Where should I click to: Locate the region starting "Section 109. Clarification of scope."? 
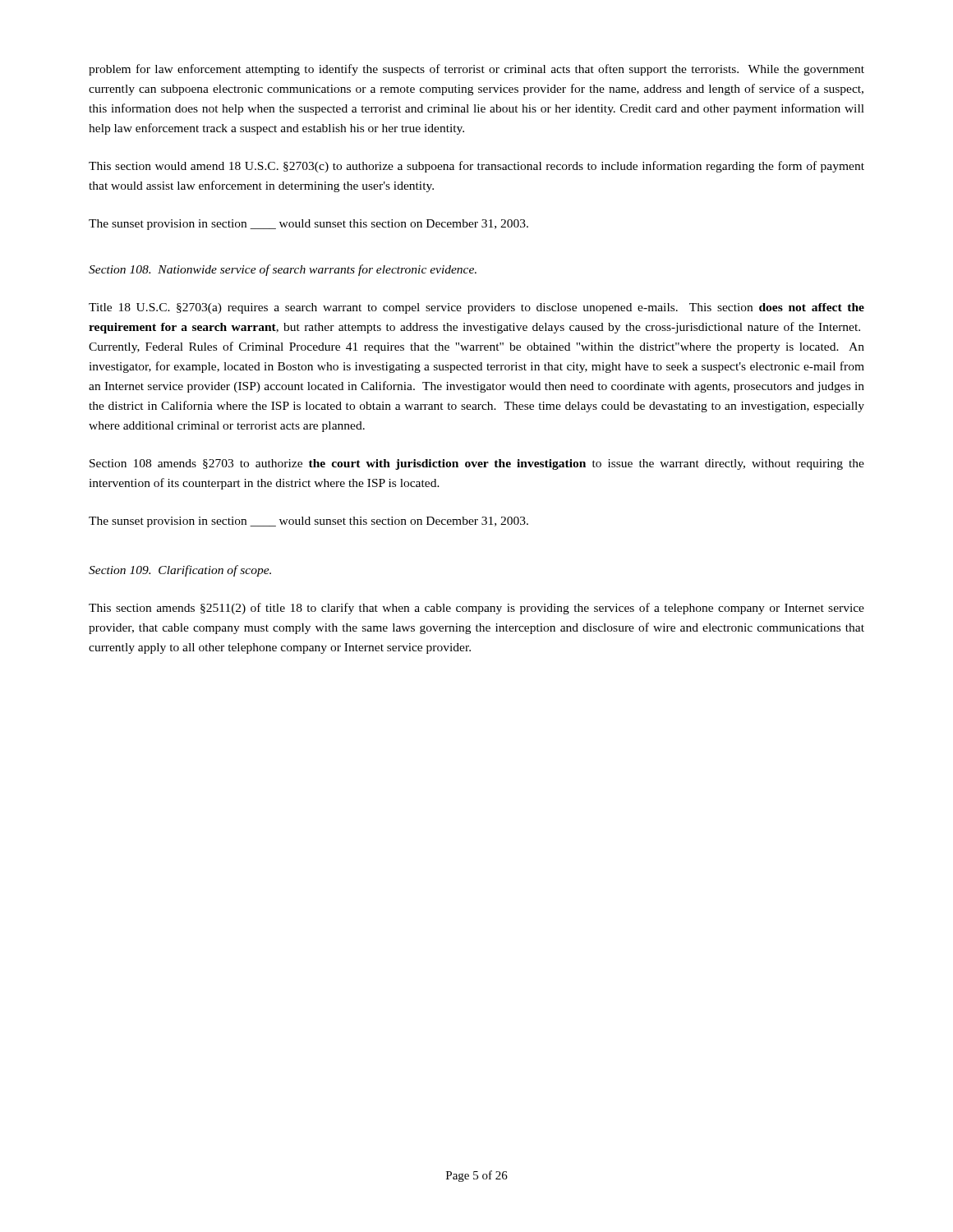[180, 570]
